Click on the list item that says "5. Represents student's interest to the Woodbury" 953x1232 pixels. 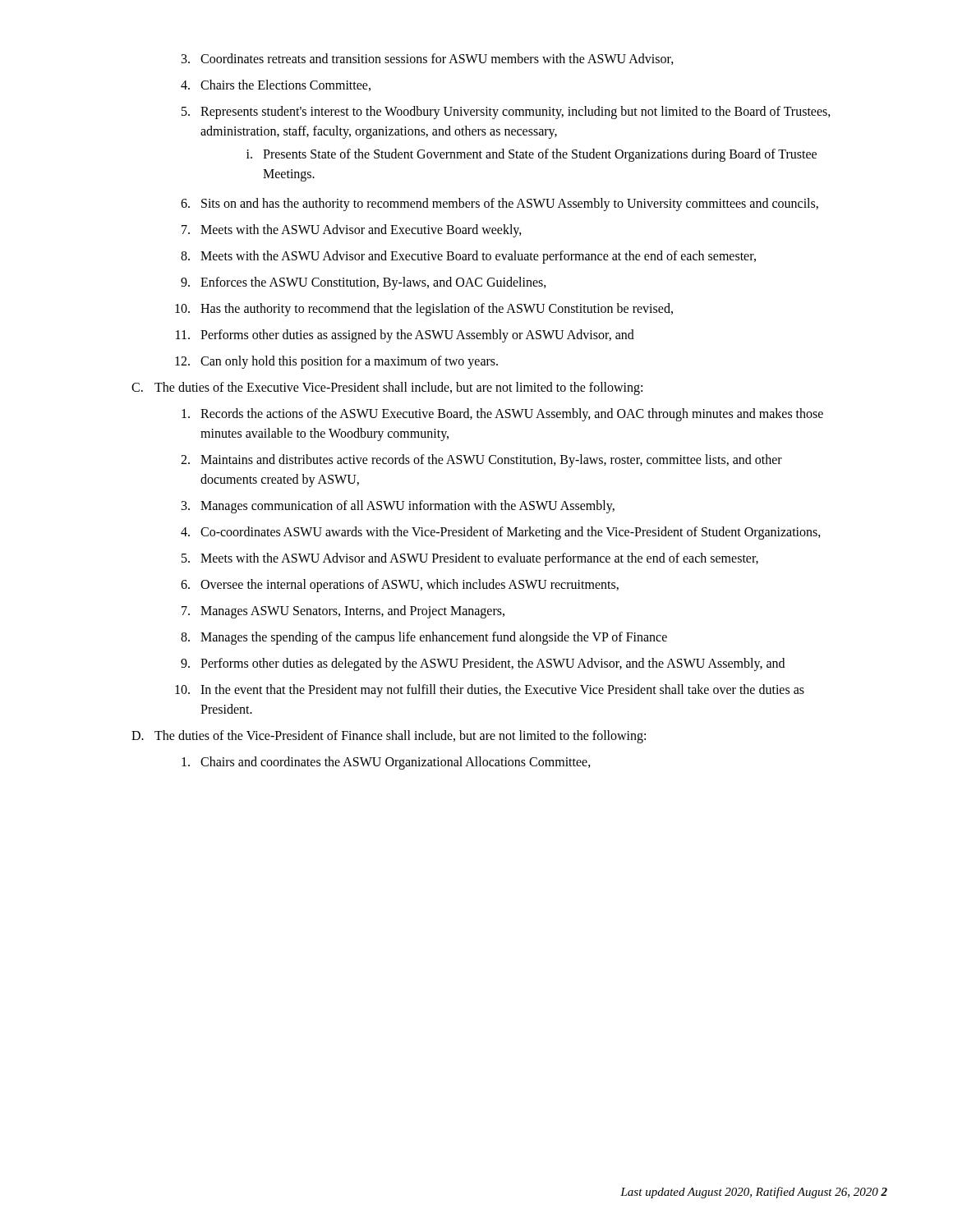click(500, 145)
